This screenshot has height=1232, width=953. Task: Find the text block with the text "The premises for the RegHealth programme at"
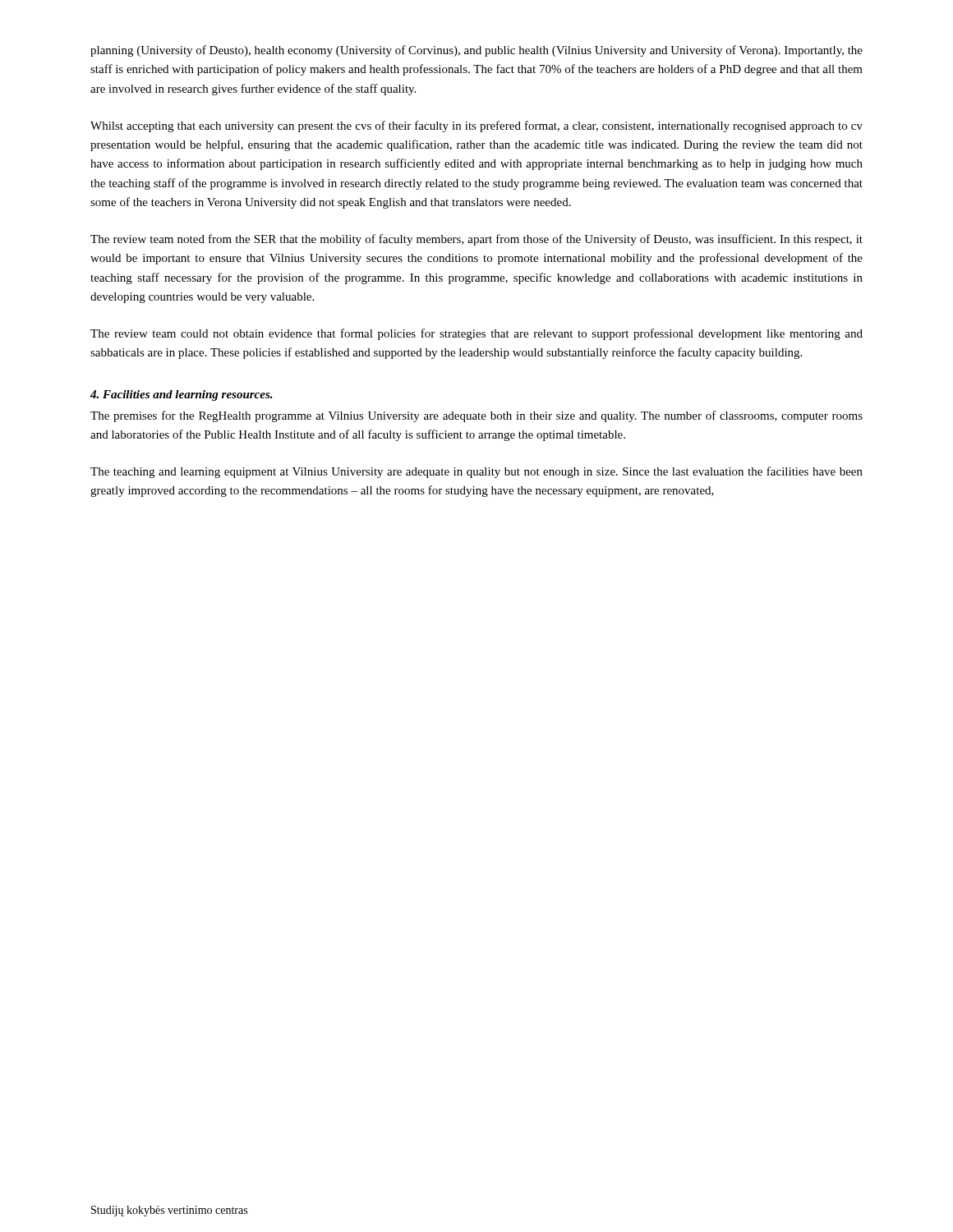[x=476, y=425]
